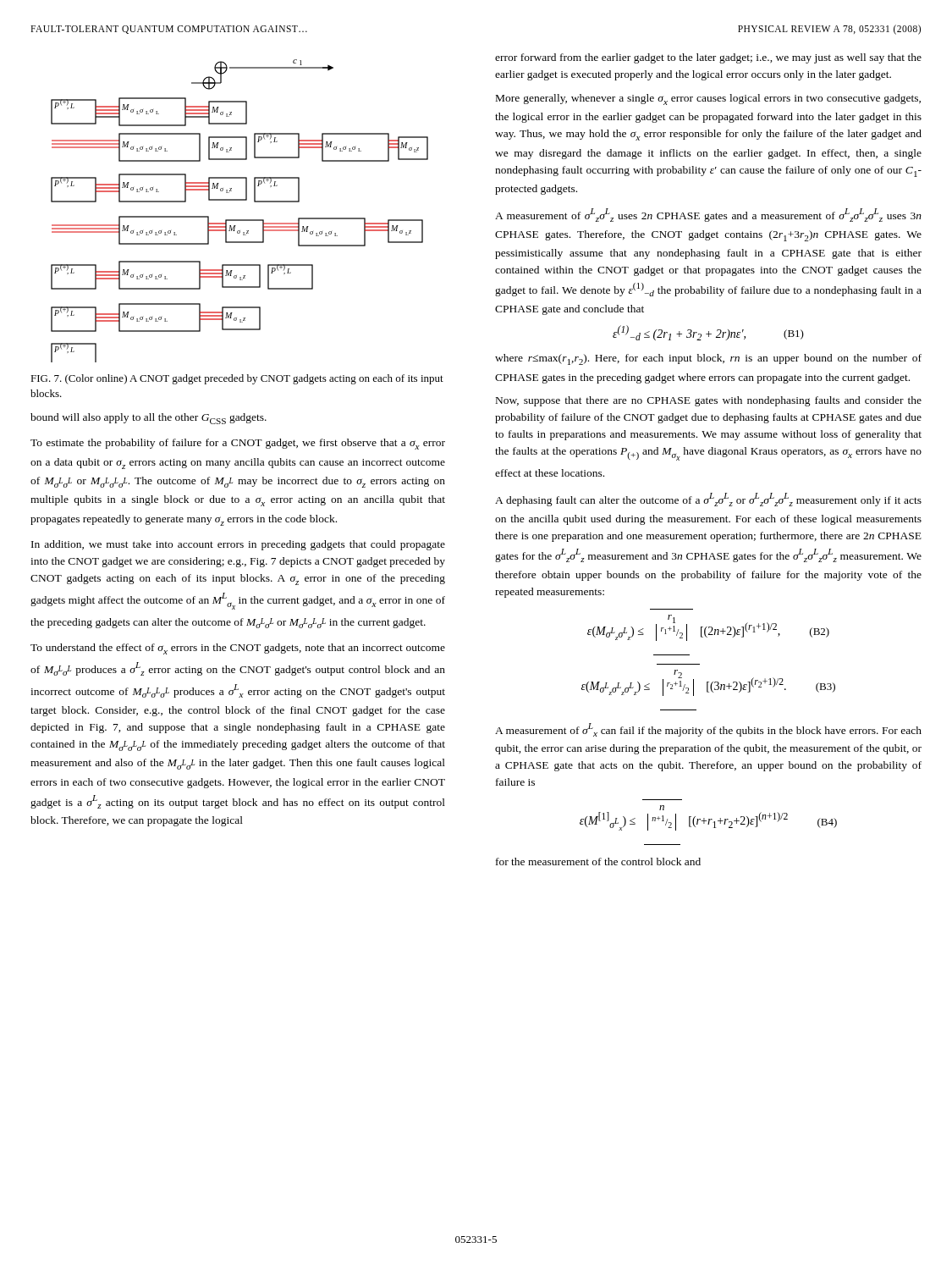Locate the element starting "A dephasing fault"
This screenshot has width=952, height=1270.
[x=708, y=544]
